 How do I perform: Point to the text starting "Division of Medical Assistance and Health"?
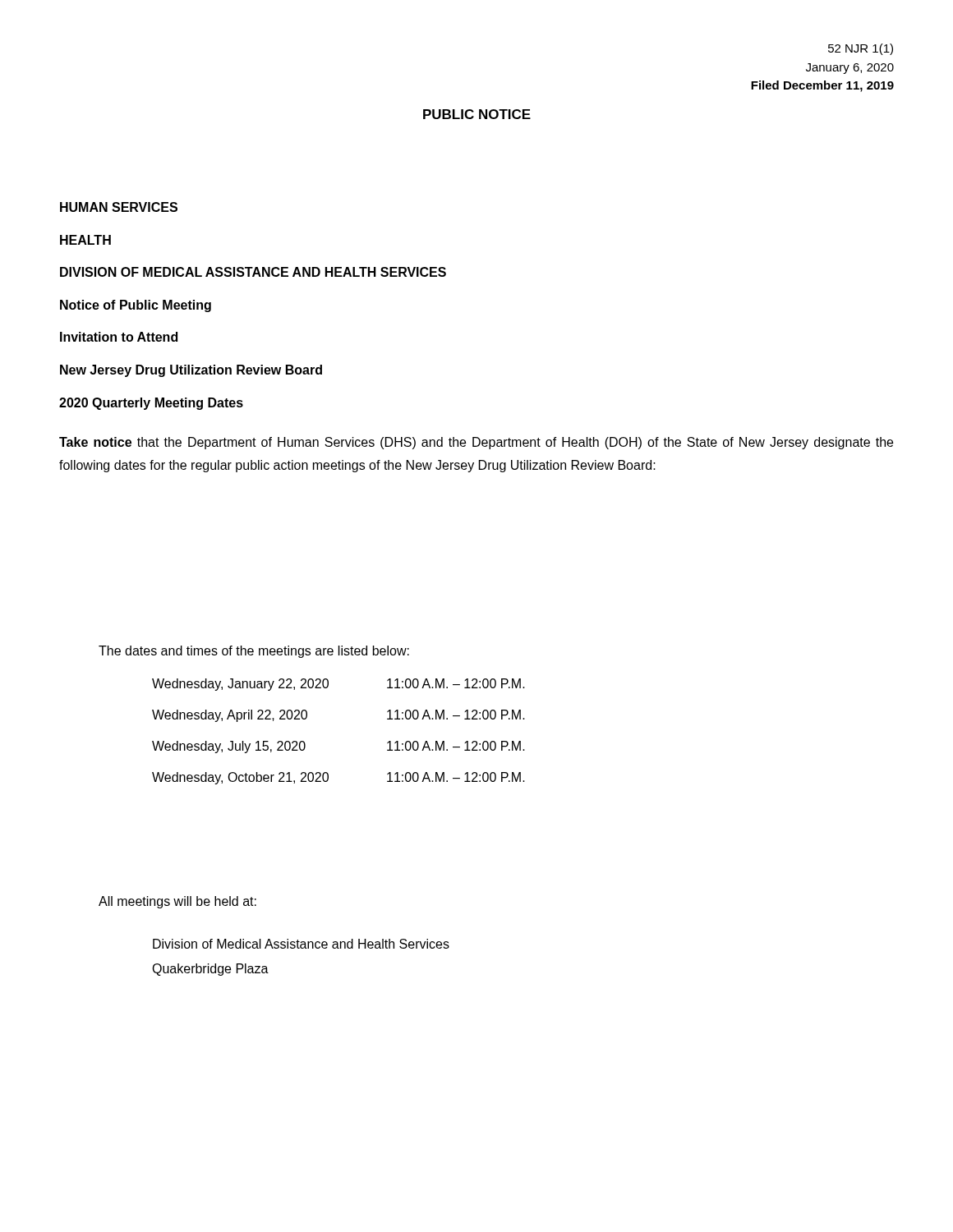[301, 944]
